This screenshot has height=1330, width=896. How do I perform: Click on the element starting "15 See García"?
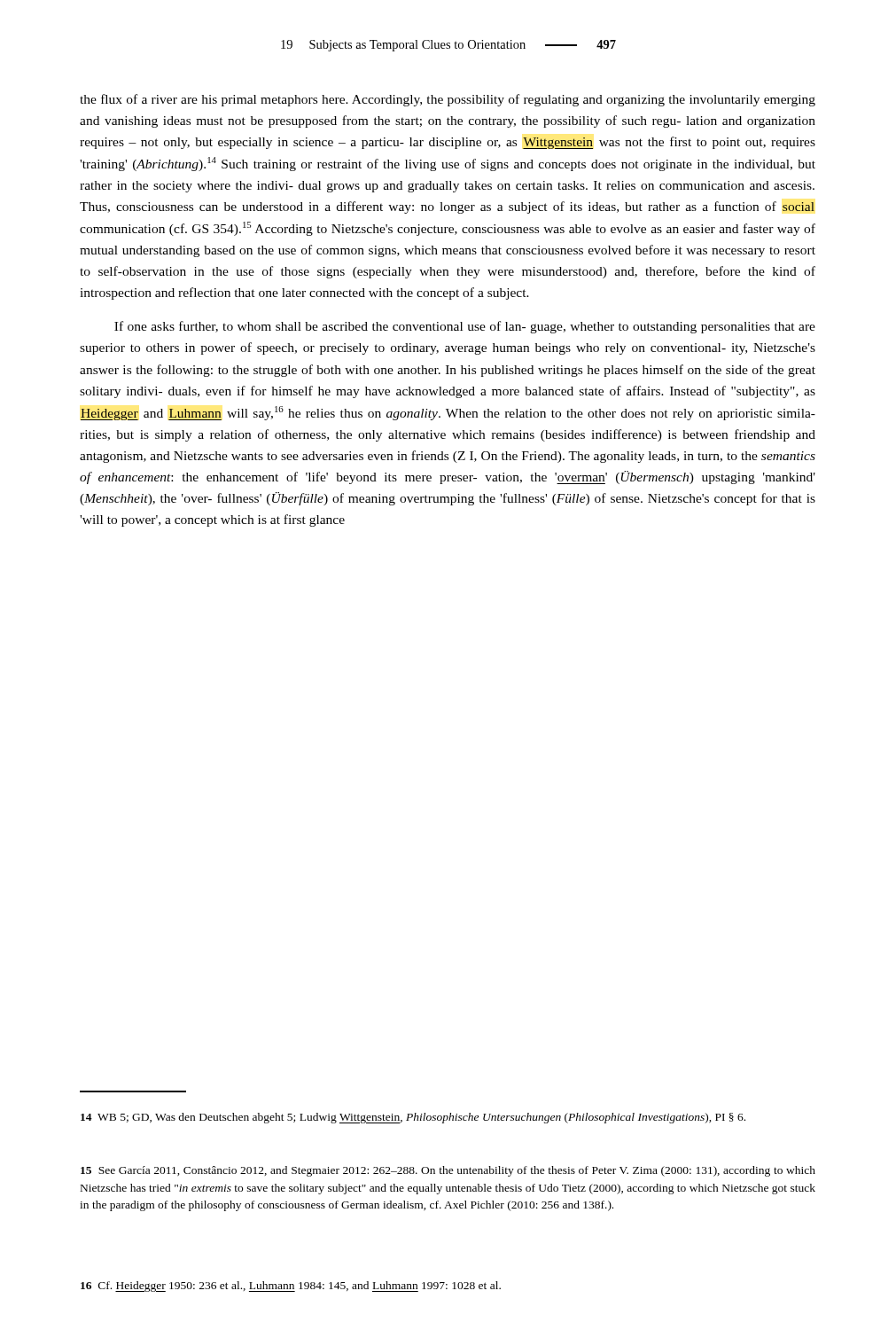click(x=448, y=1188)
